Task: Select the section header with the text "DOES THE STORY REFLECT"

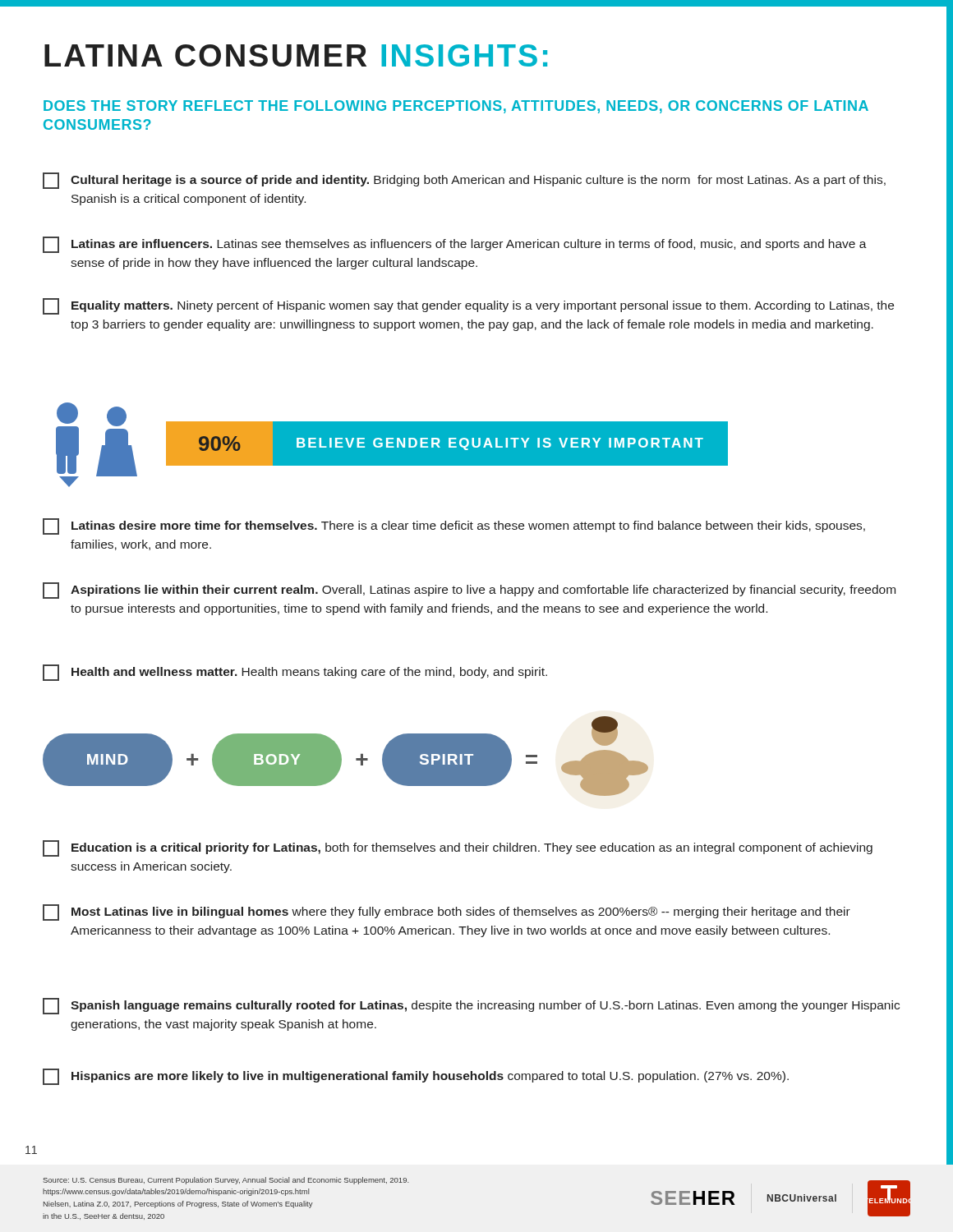Action: point(473,116)
